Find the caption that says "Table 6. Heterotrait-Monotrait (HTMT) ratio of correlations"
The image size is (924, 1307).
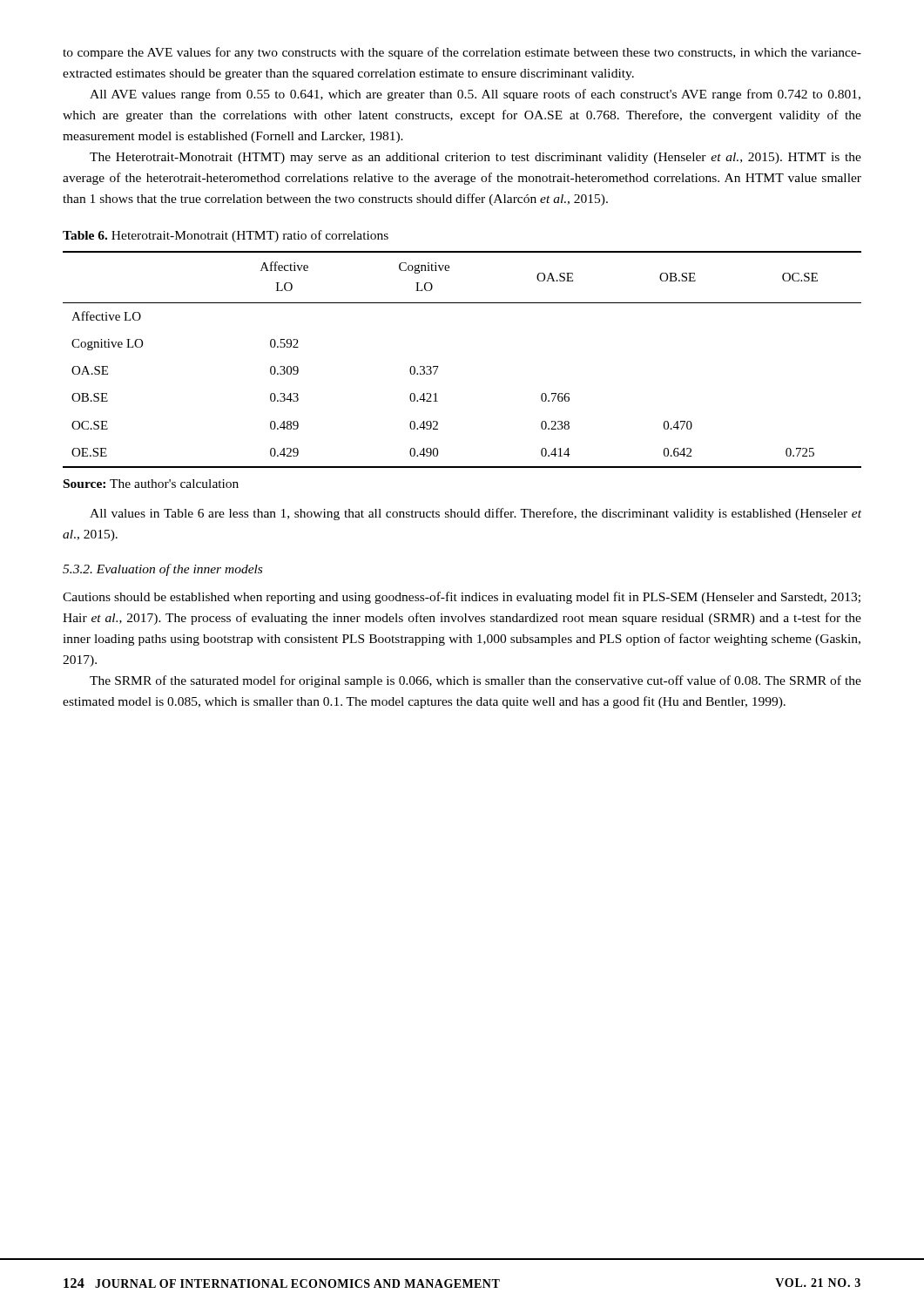point(226,235)
